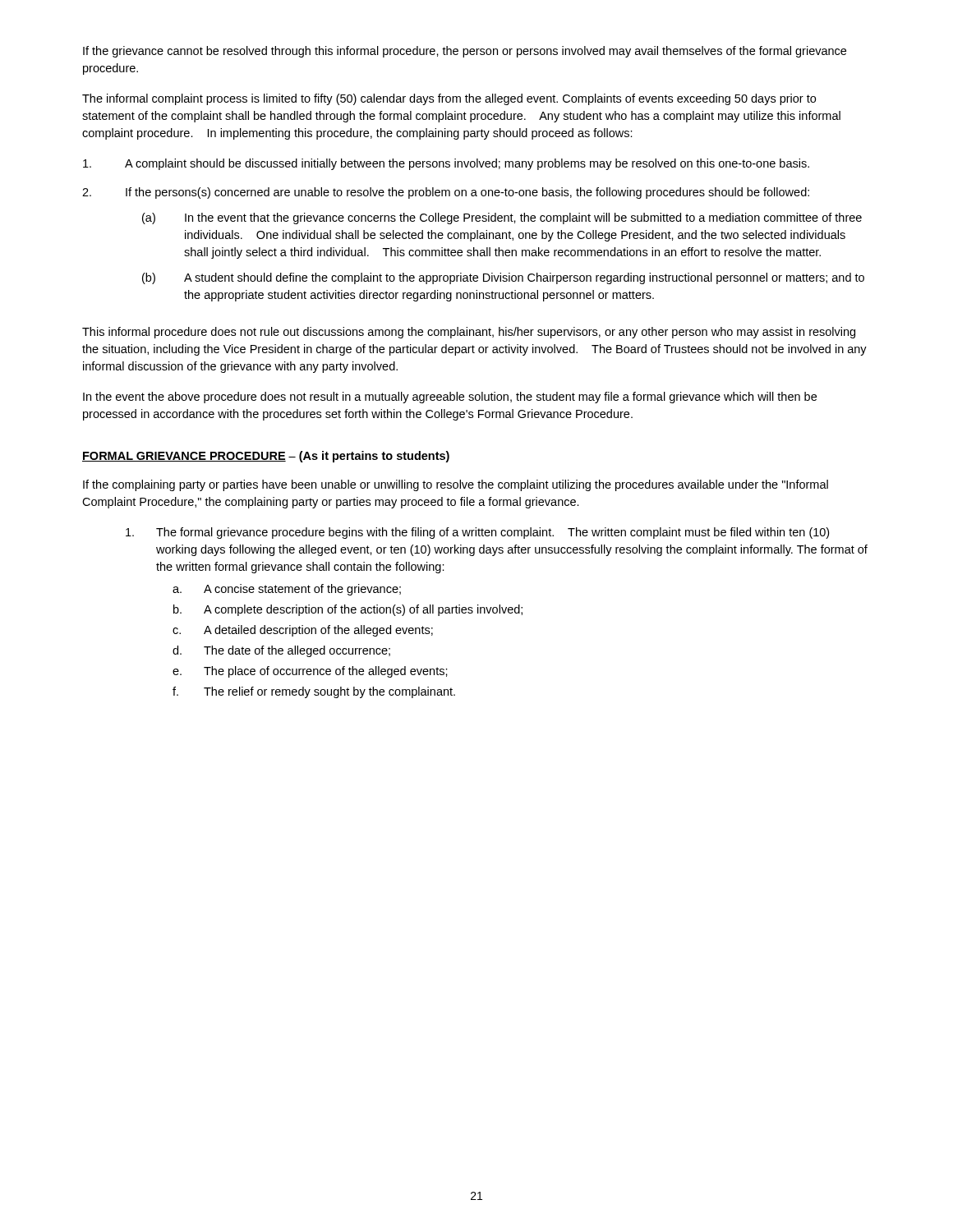
Task: Locate the block of text that opens with "d. The date of"
Action: click(x=281, y=651)
